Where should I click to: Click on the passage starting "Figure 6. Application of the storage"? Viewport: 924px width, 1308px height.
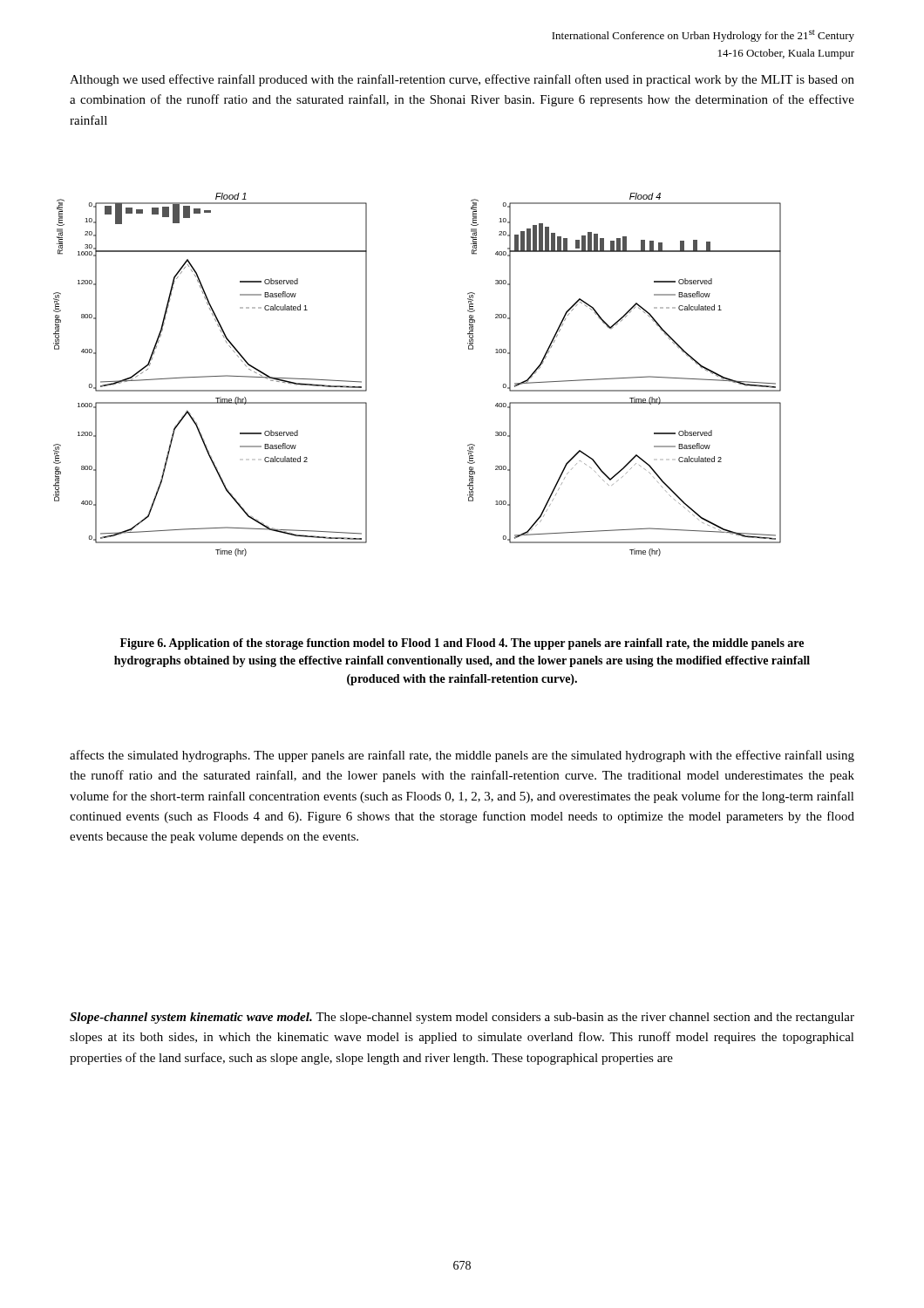click(462, 661)
